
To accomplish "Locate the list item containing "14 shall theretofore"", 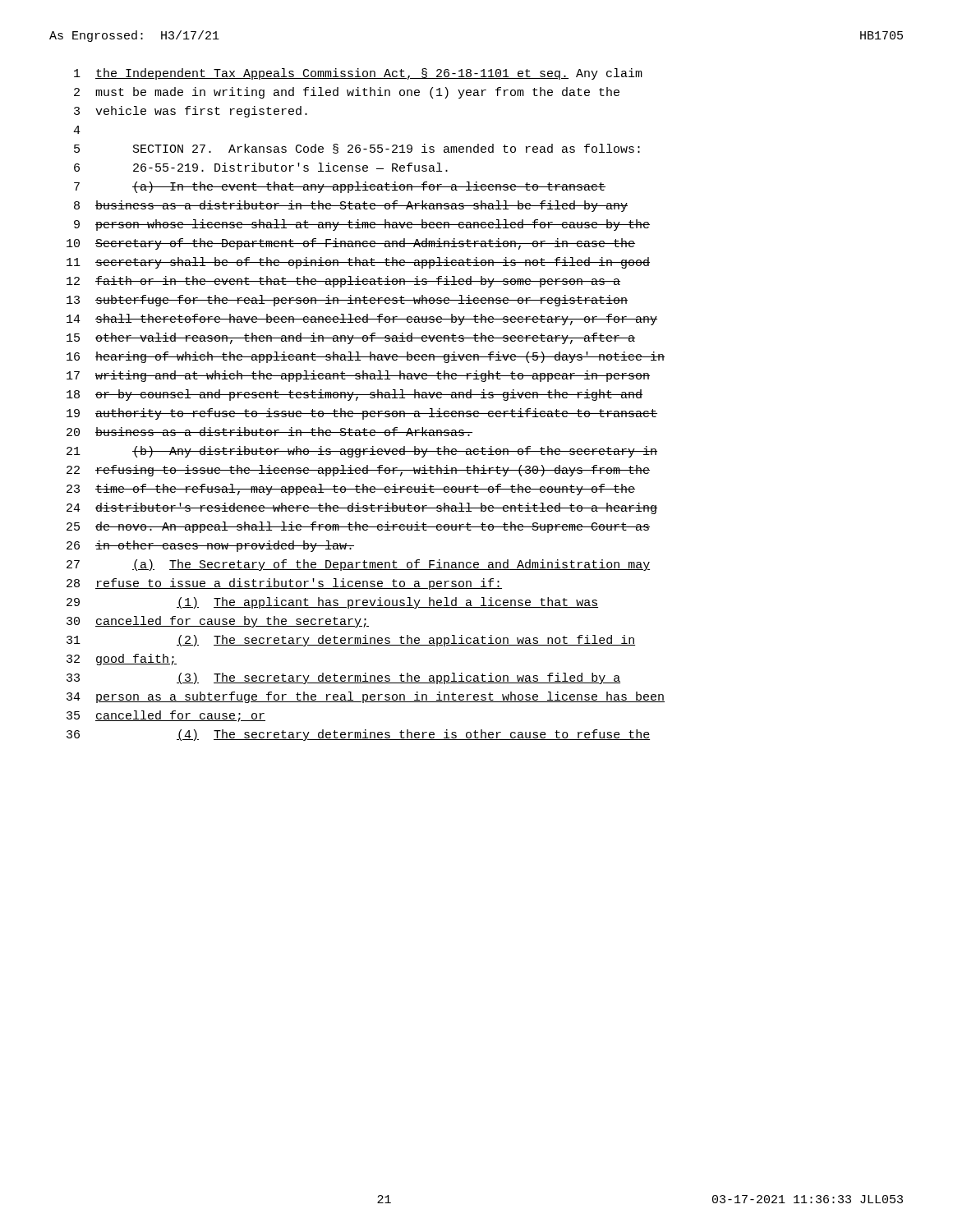I will [x=476, y=320].
